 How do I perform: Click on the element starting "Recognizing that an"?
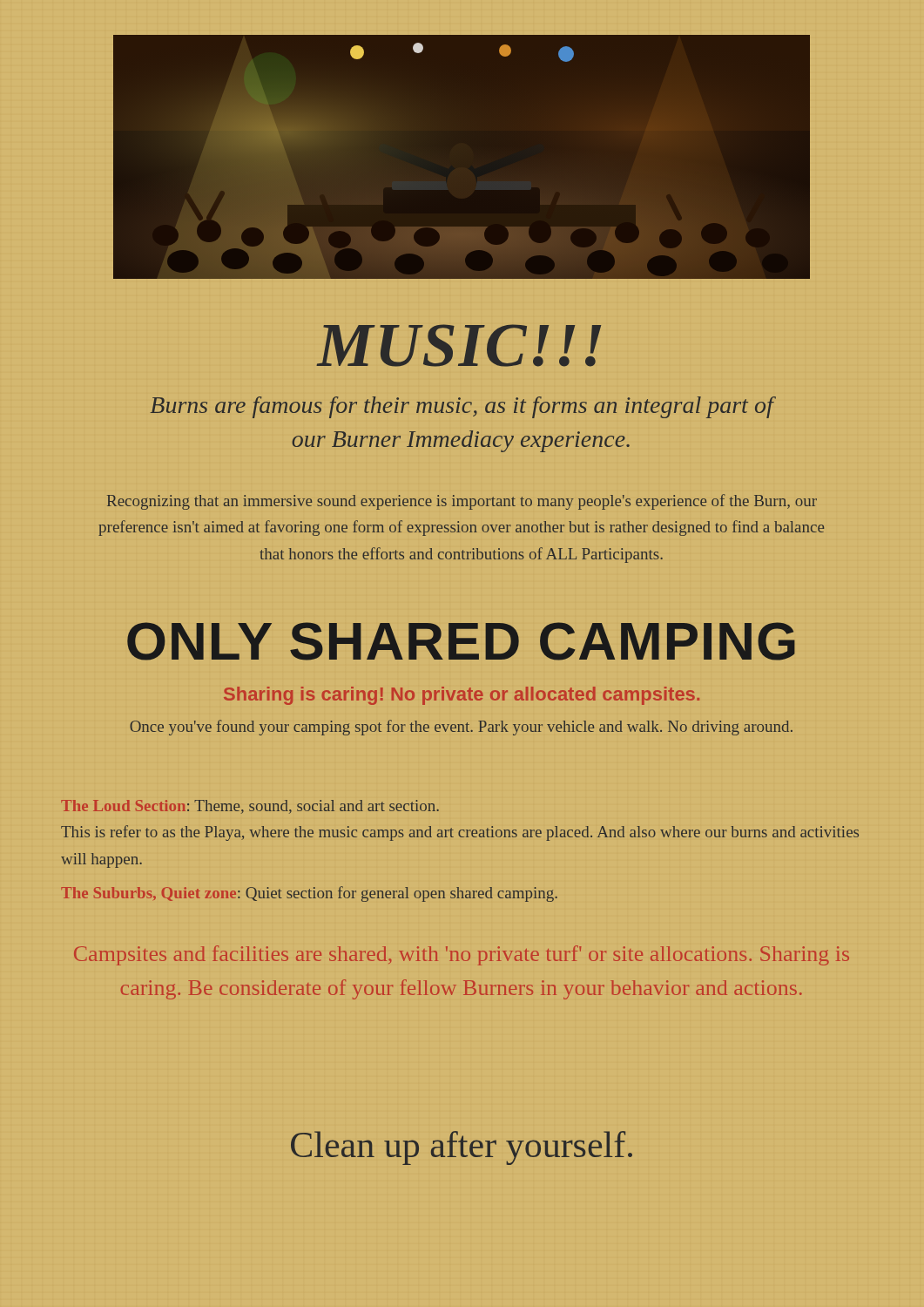pos(462,527)
